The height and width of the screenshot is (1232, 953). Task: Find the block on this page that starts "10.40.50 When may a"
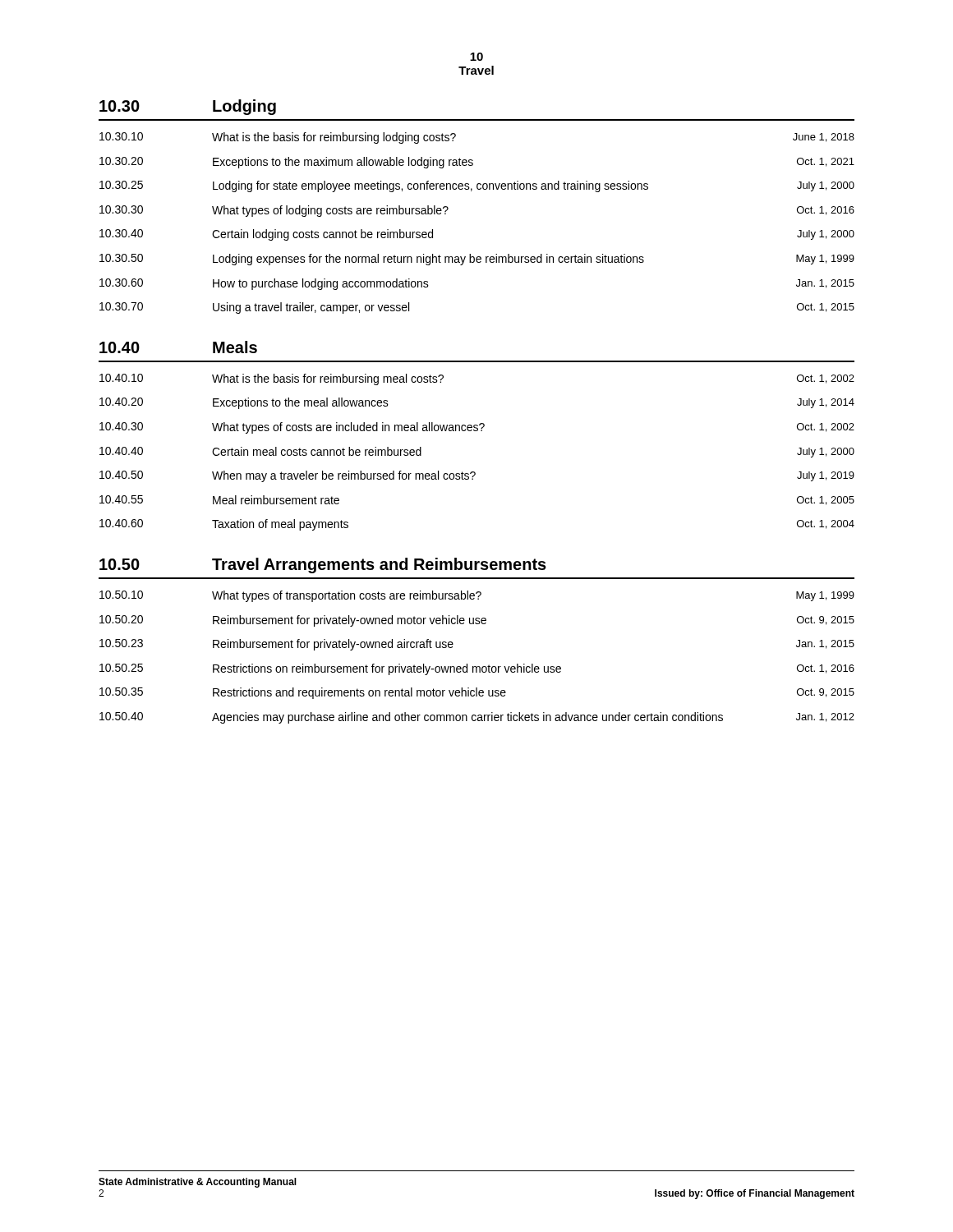click(x=476, y=476)
